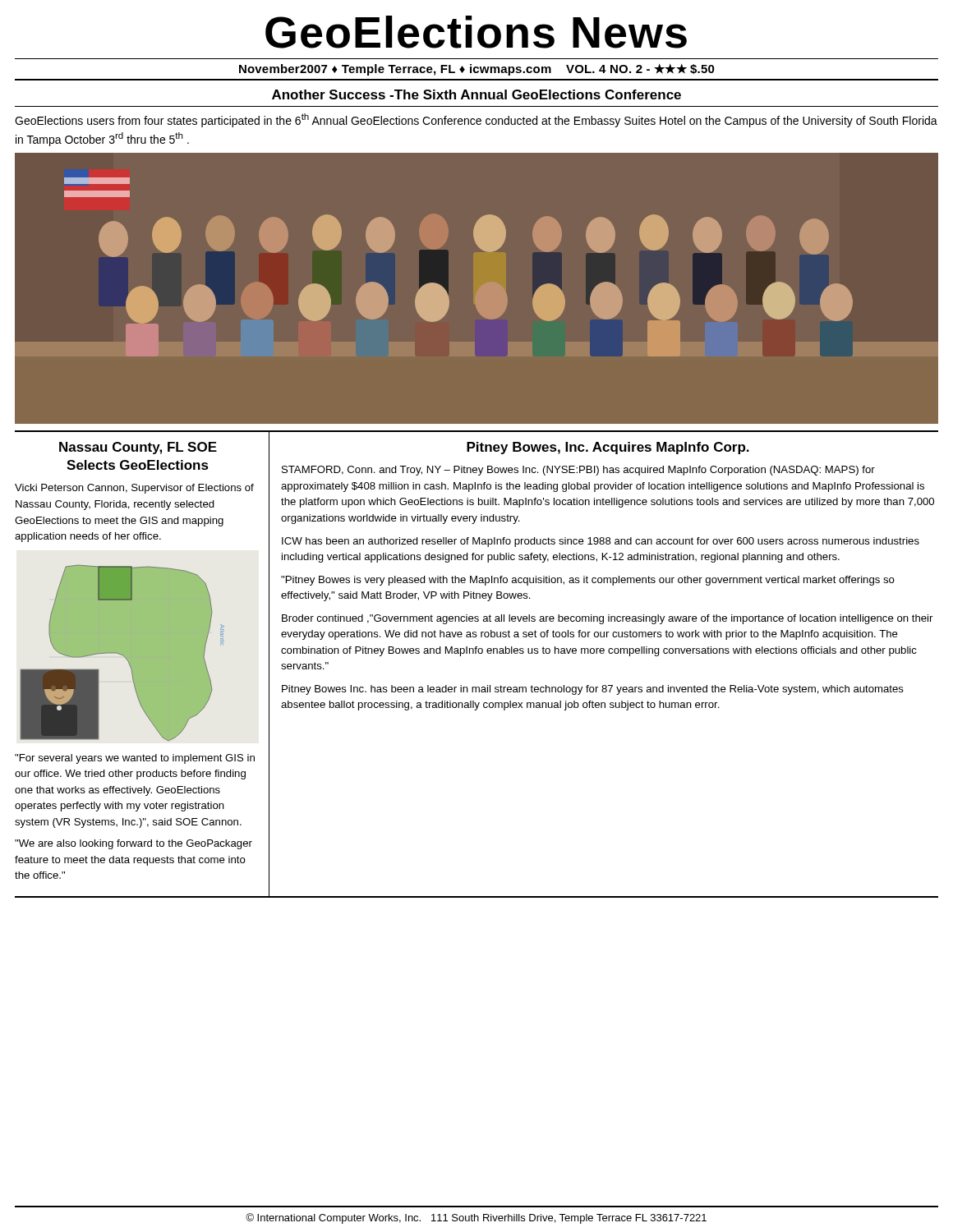Locate the text block with the text ""For several years we wanted"

(x=135, y=789)
